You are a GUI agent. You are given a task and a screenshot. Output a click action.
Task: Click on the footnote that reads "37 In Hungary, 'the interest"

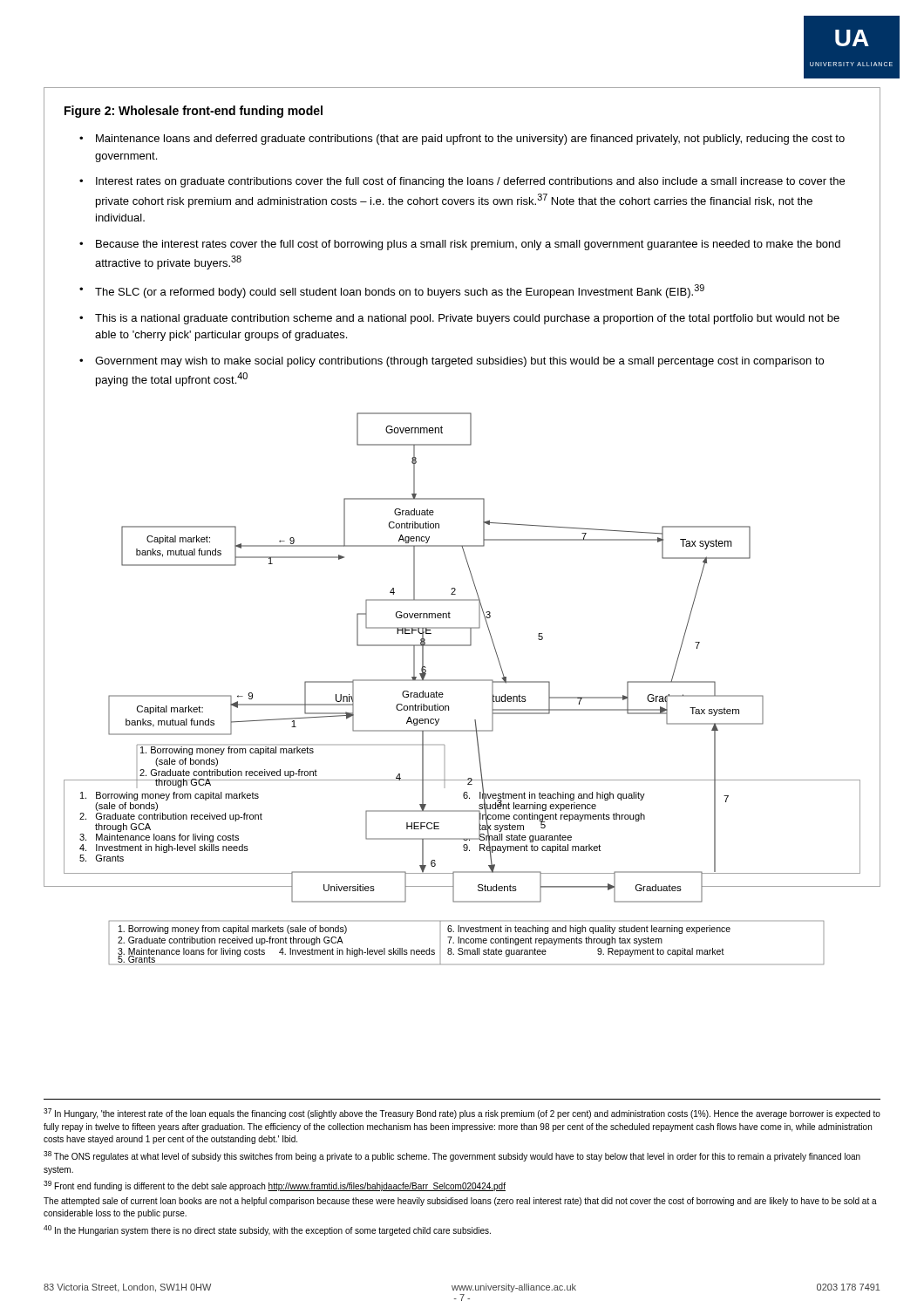(462, 1172)
